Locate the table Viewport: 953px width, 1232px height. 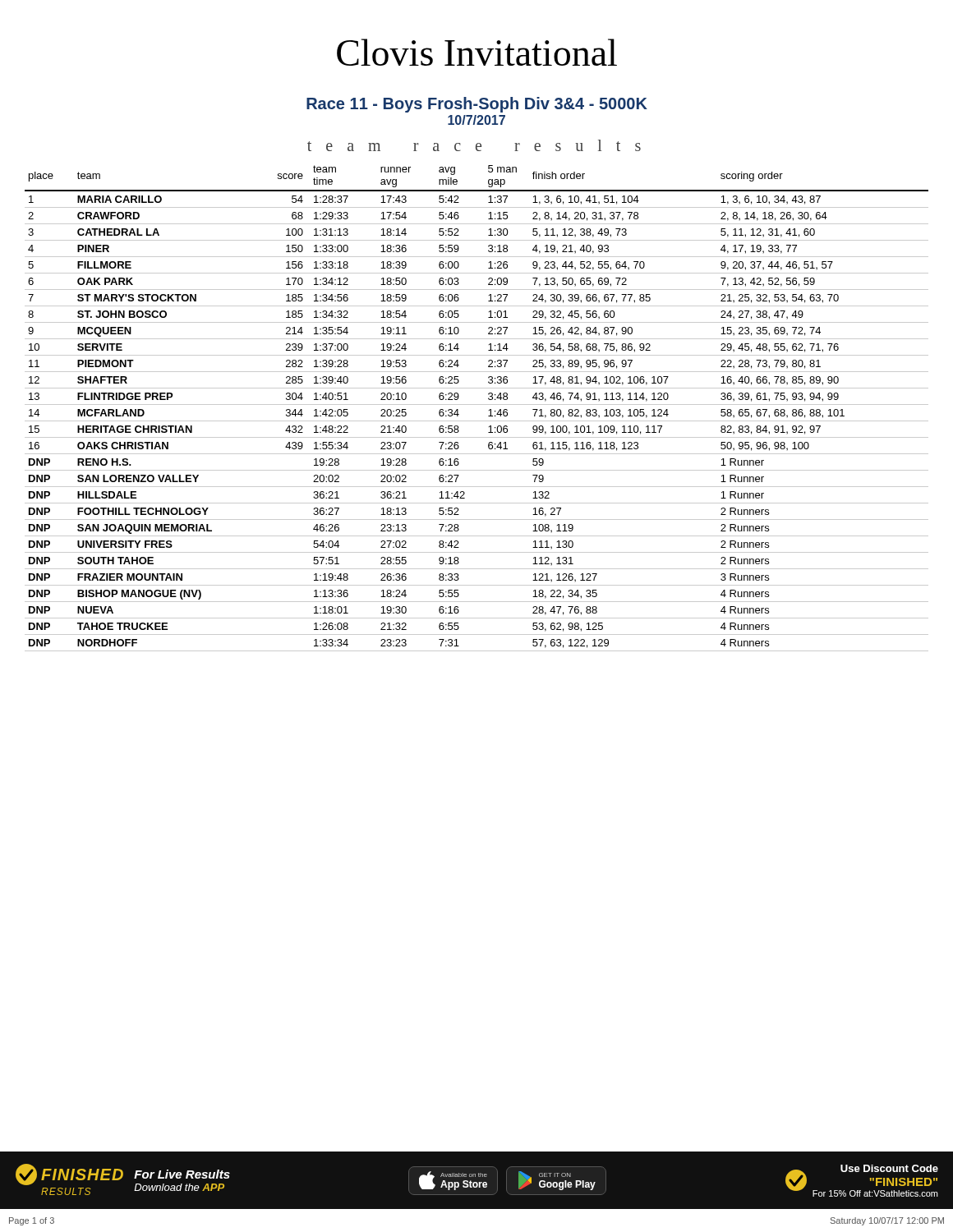[476, 406]
